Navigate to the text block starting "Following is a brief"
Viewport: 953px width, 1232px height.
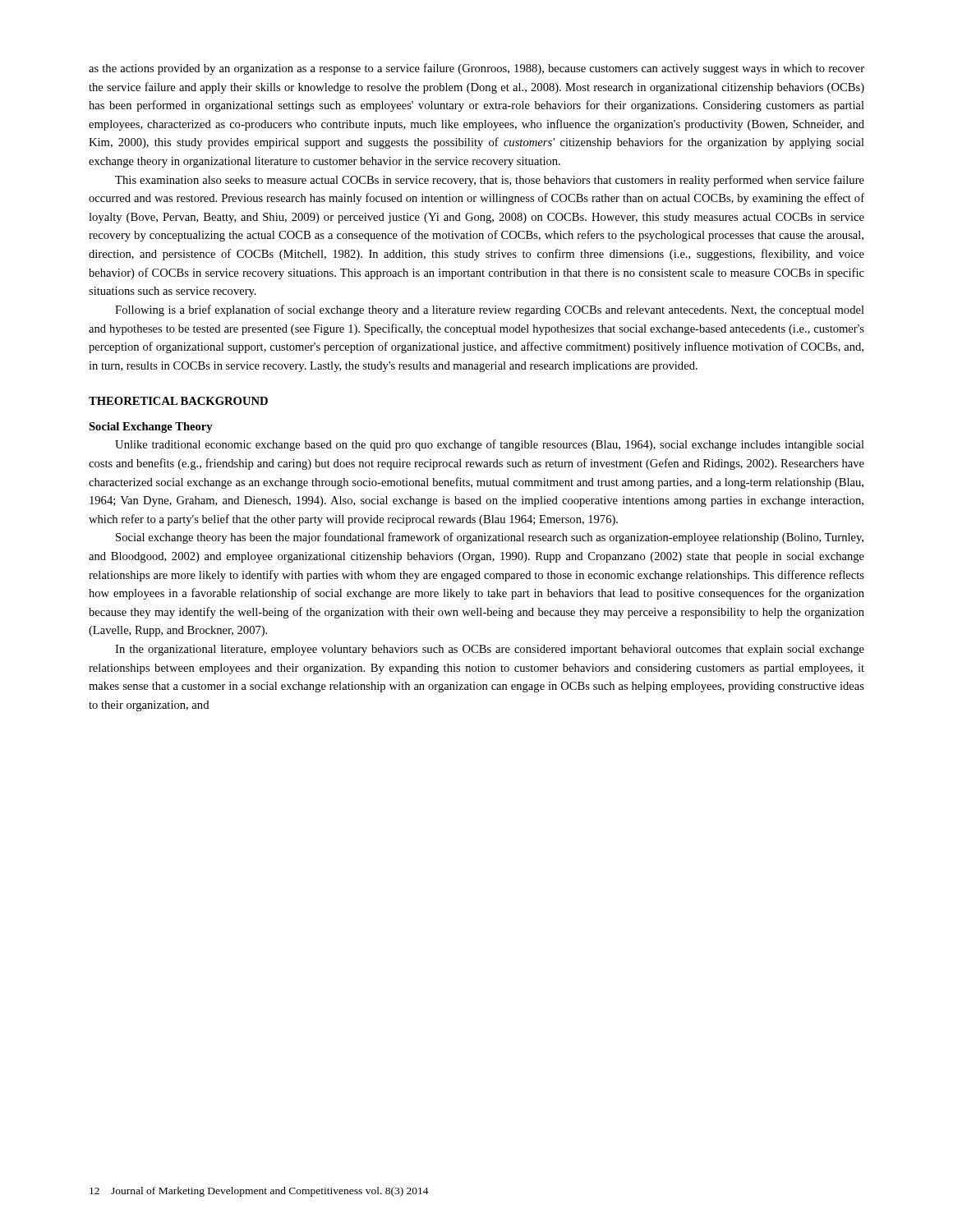pos(476,338)
